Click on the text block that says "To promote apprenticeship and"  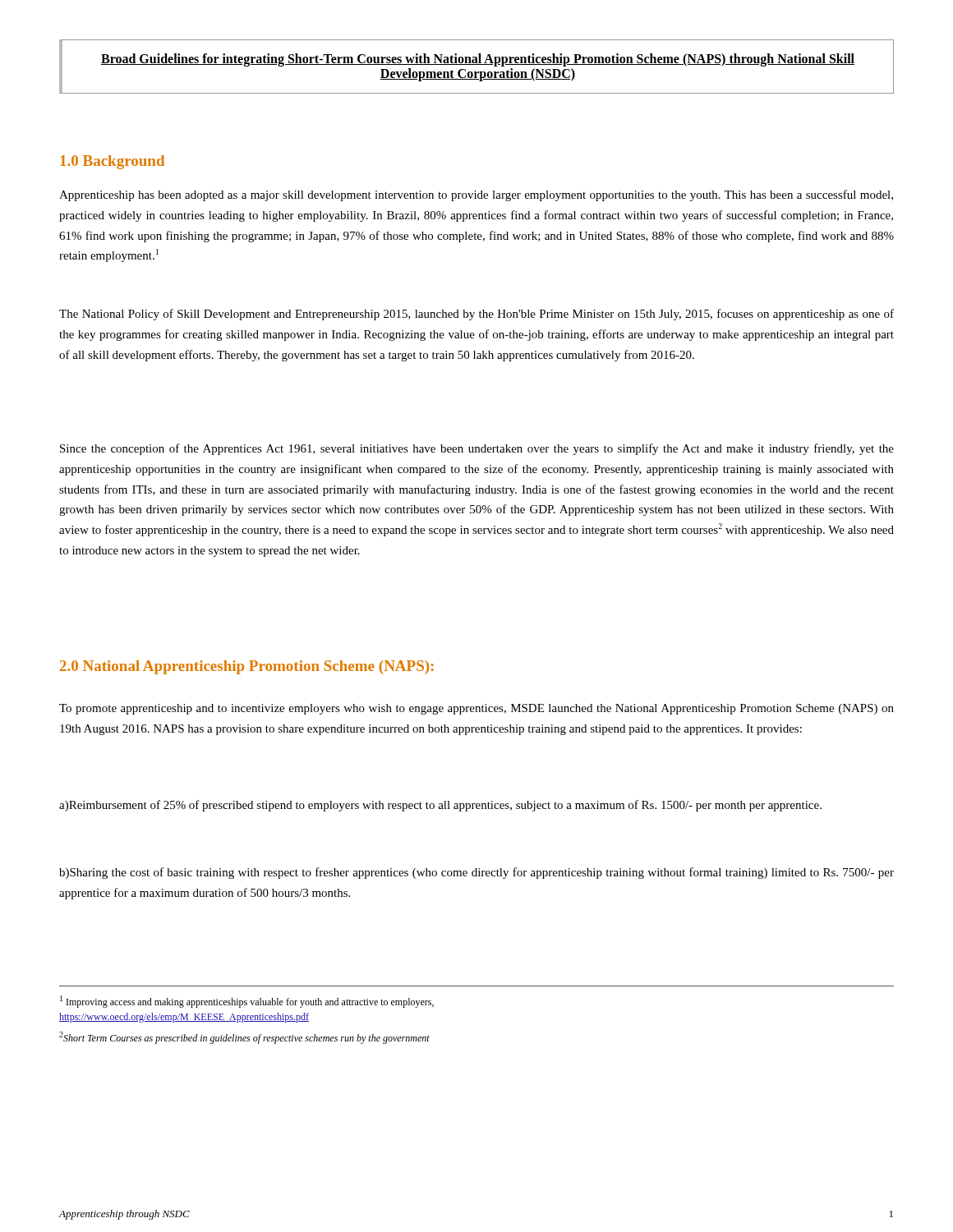(476, 719)
